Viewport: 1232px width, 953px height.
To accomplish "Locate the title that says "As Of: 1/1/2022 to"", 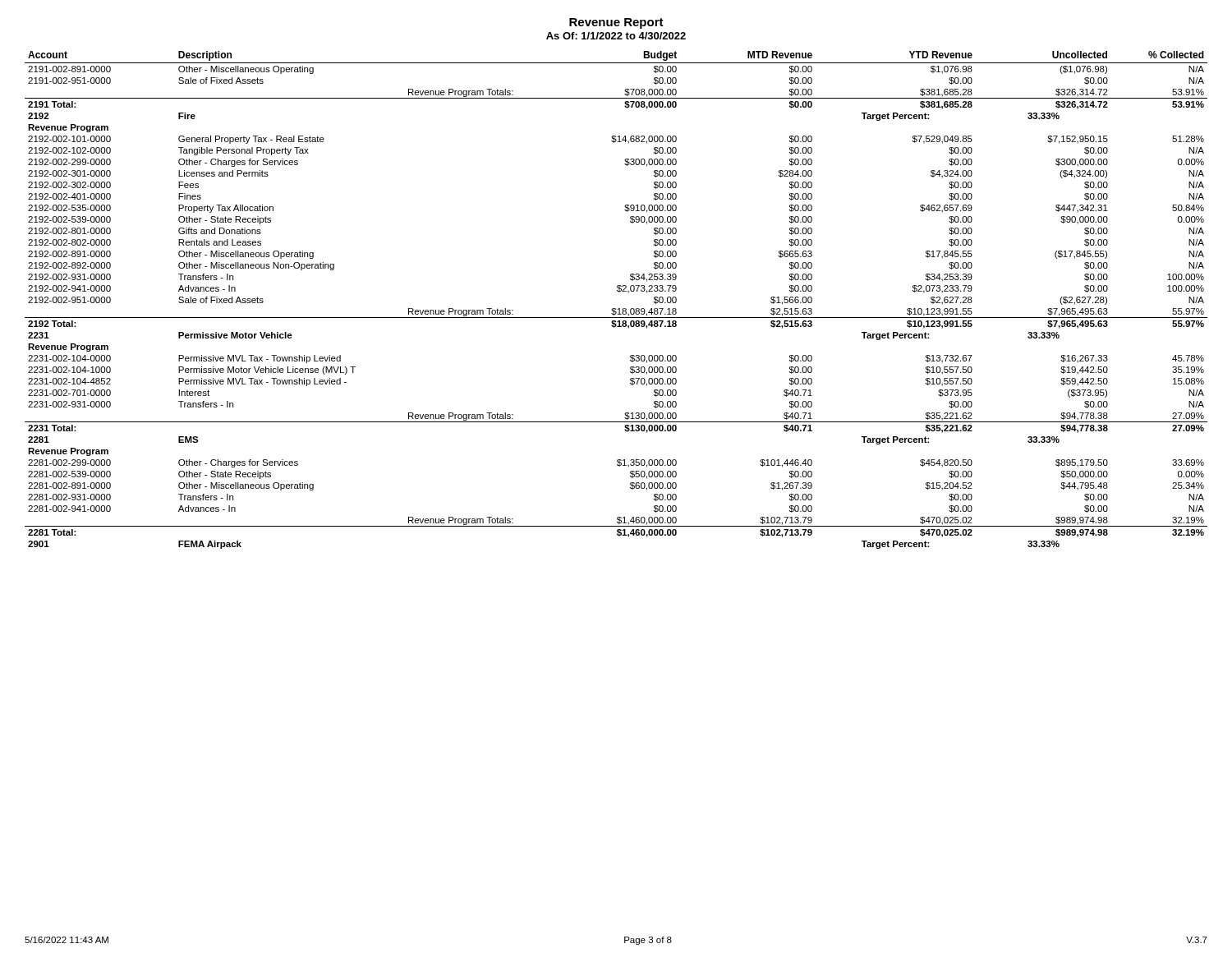I will click(616, 36).
